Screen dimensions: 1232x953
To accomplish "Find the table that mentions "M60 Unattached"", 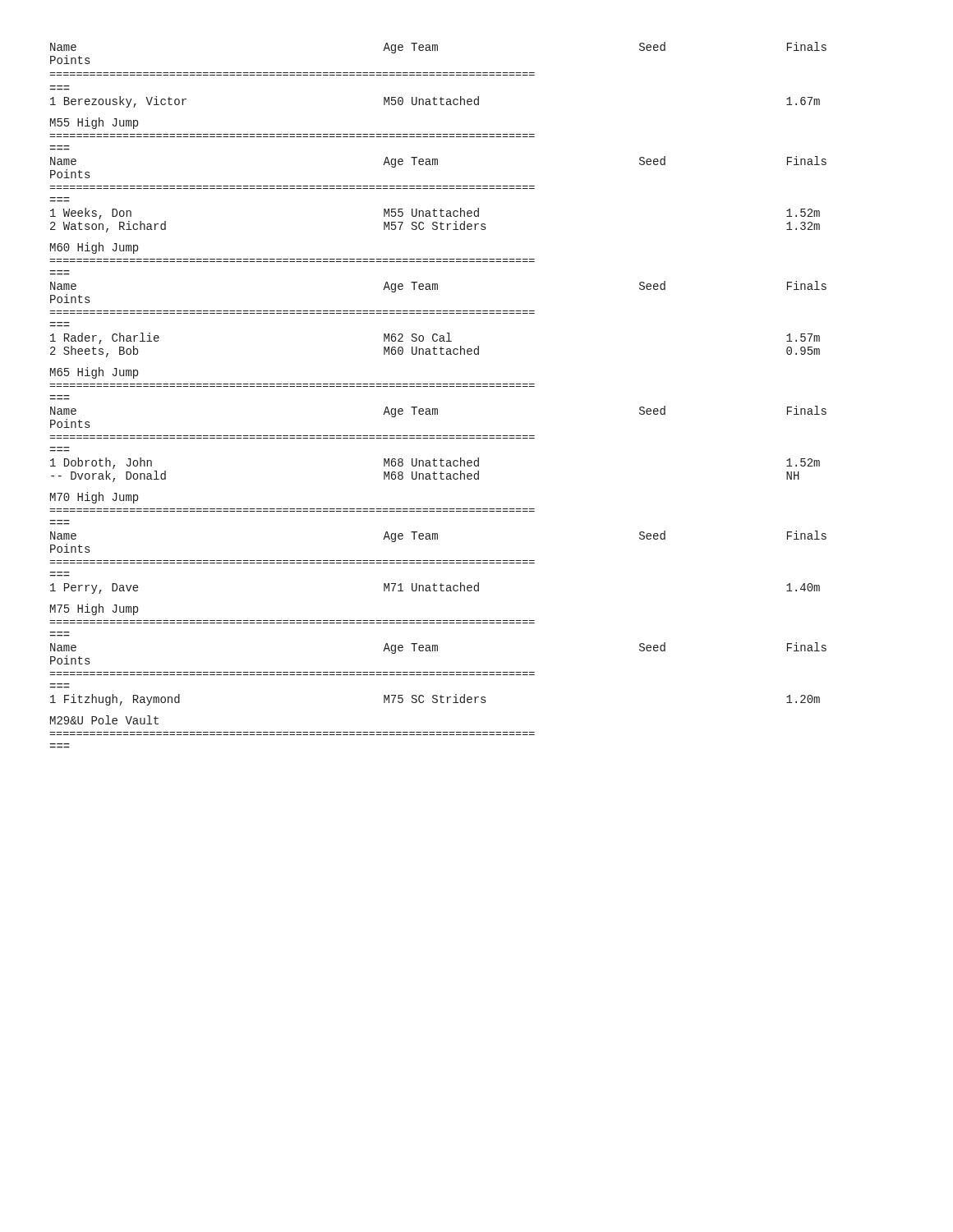I will (476, 306).
